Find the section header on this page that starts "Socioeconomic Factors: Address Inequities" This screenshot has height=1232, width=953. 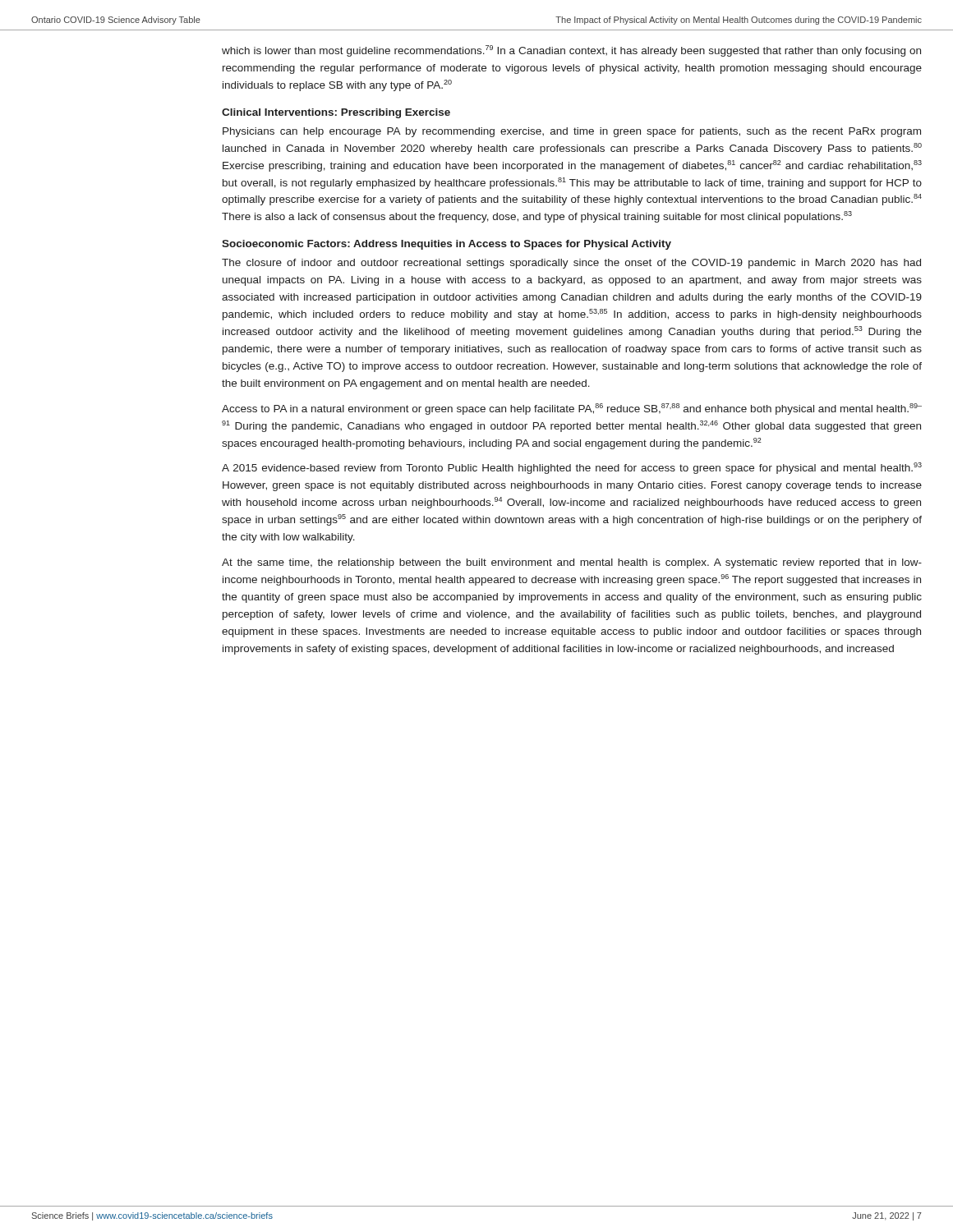click(447, 244)
